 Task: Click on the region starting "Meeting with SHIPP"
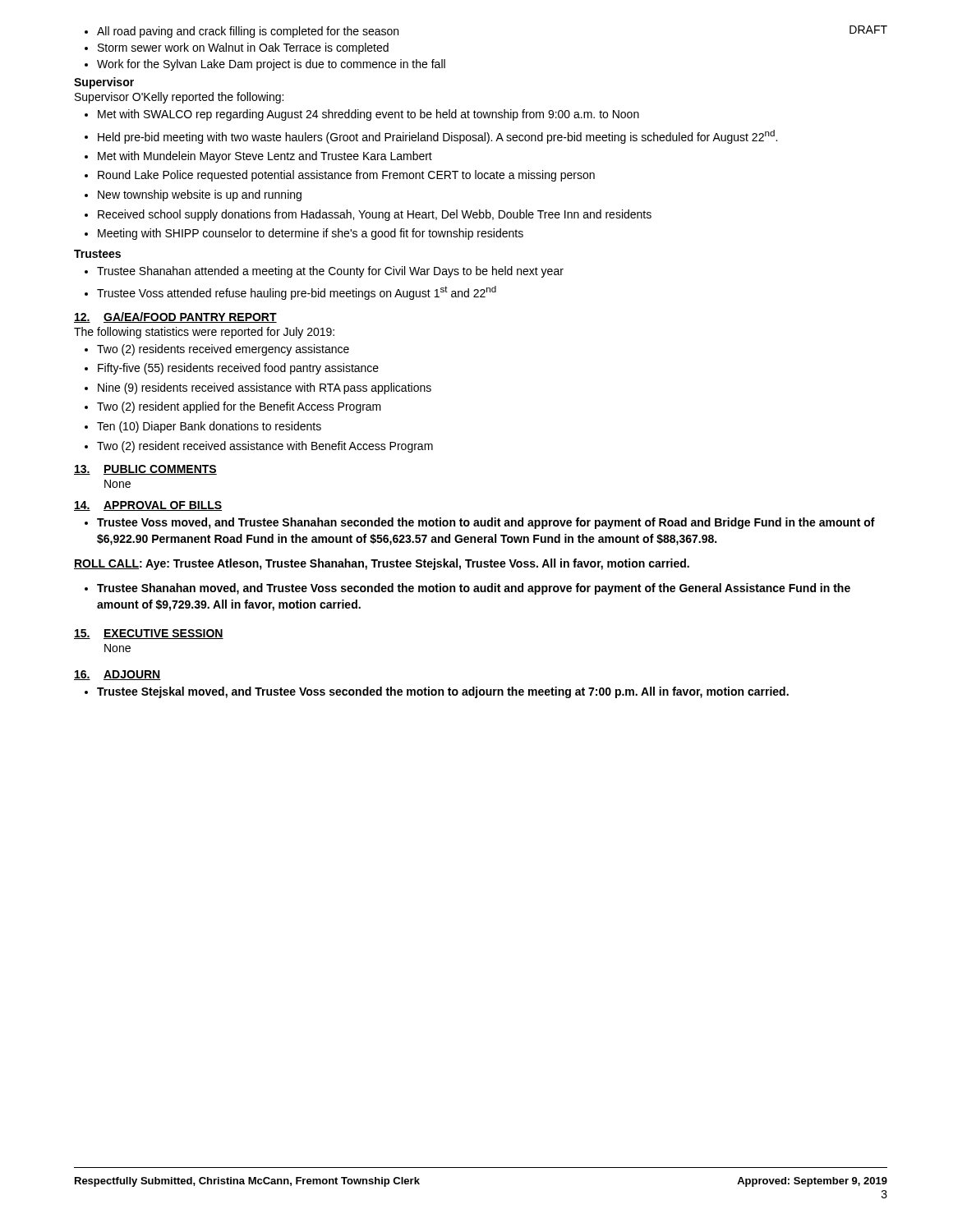(x=310, y=233)
